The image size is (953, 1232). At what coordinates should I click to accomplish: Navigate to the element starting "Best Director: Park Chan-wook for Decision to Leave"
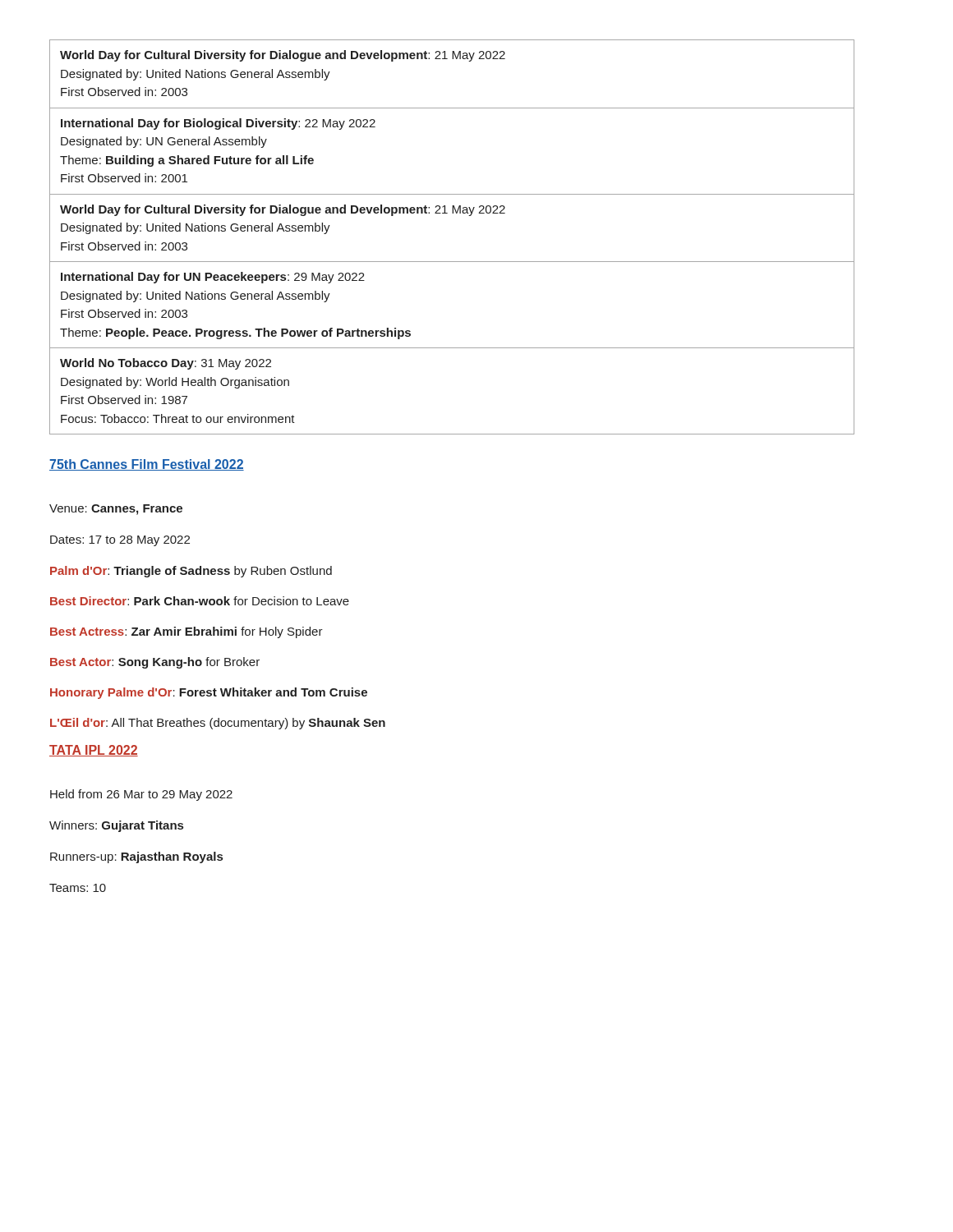[199, 601]
